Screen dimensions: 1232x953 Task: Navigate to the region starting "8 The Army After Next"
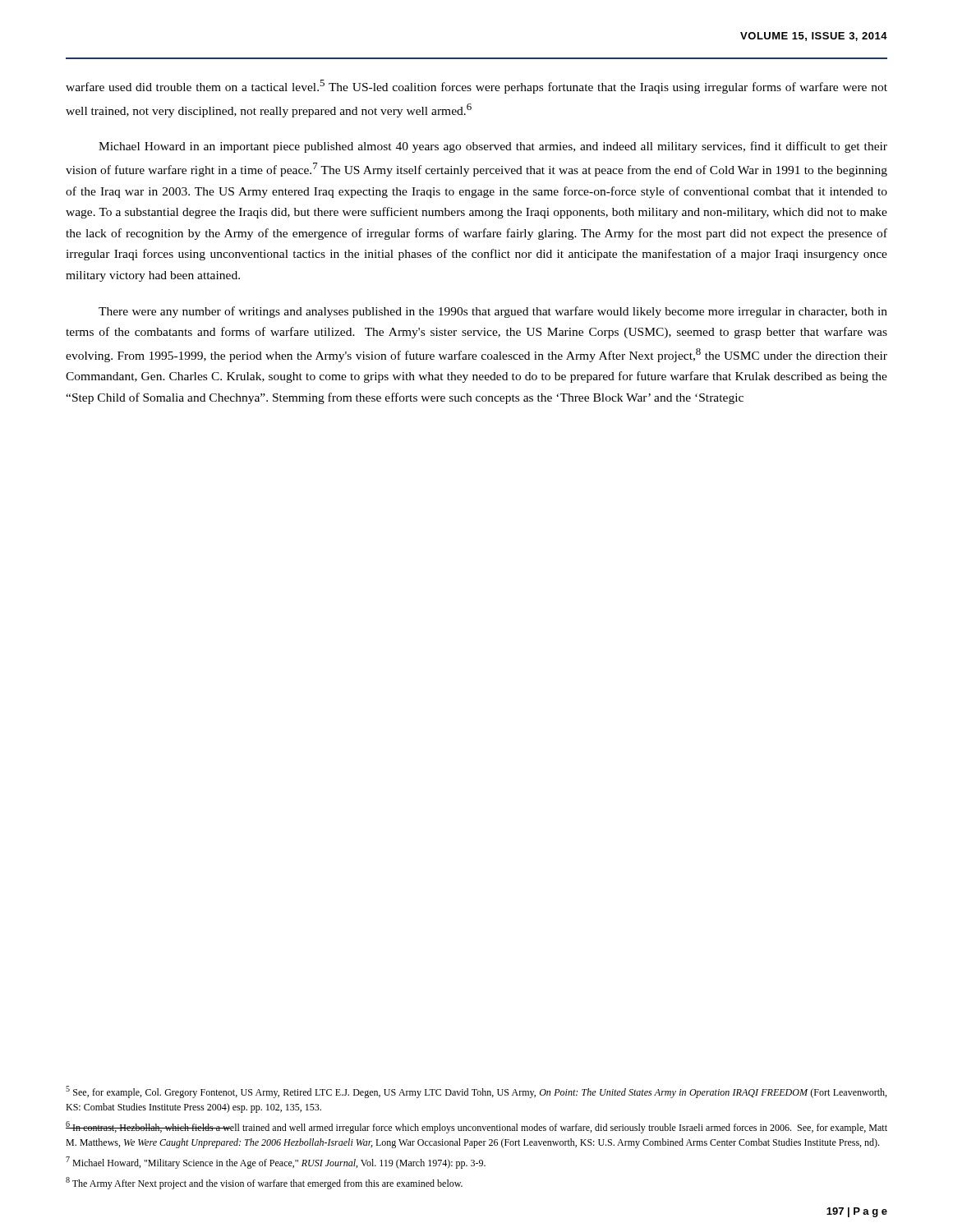click(264, 1182)
